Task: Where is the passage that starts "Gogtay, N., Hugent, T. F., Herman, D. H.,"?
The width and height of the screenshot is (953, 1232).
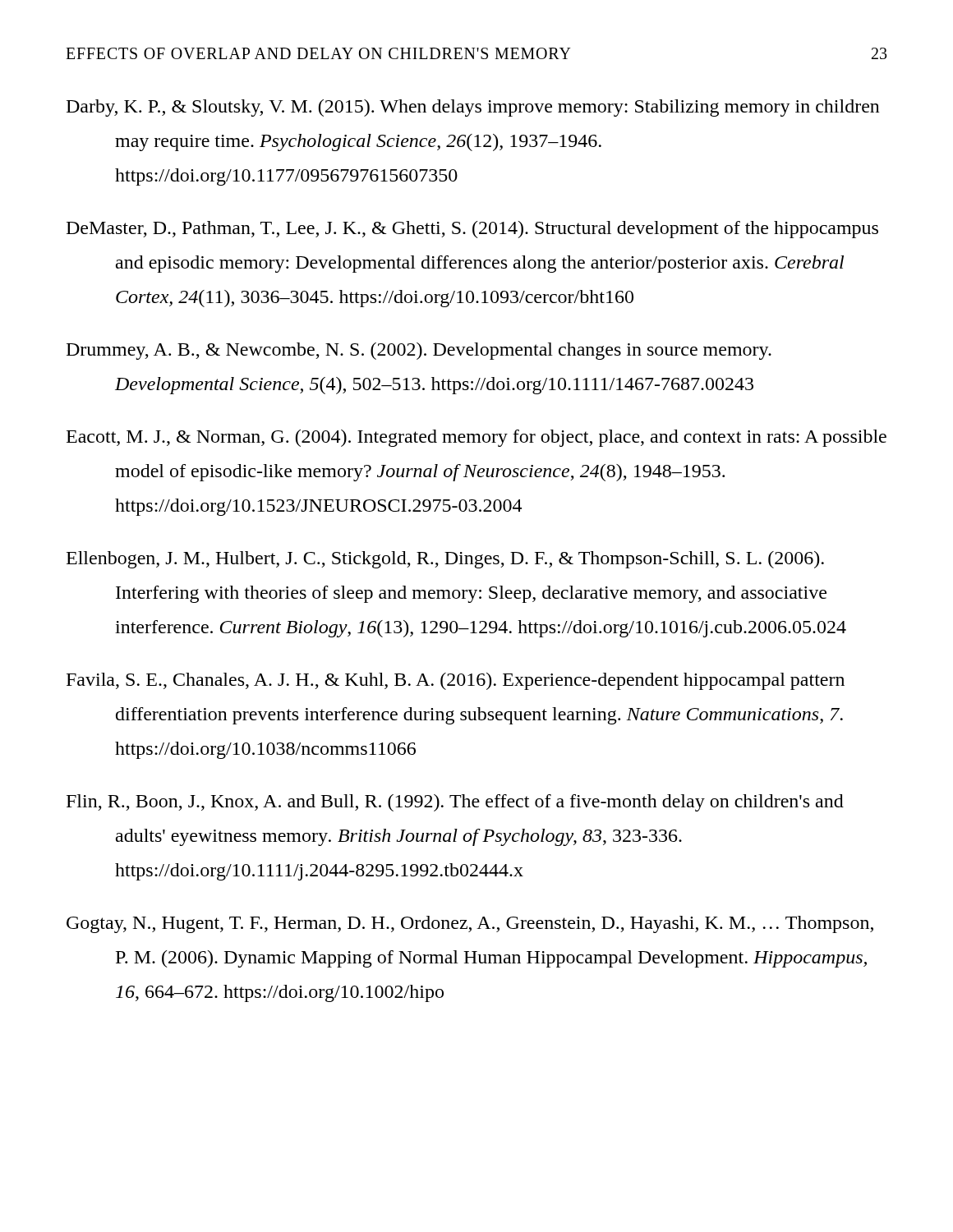Action: (x=476, y=957)
